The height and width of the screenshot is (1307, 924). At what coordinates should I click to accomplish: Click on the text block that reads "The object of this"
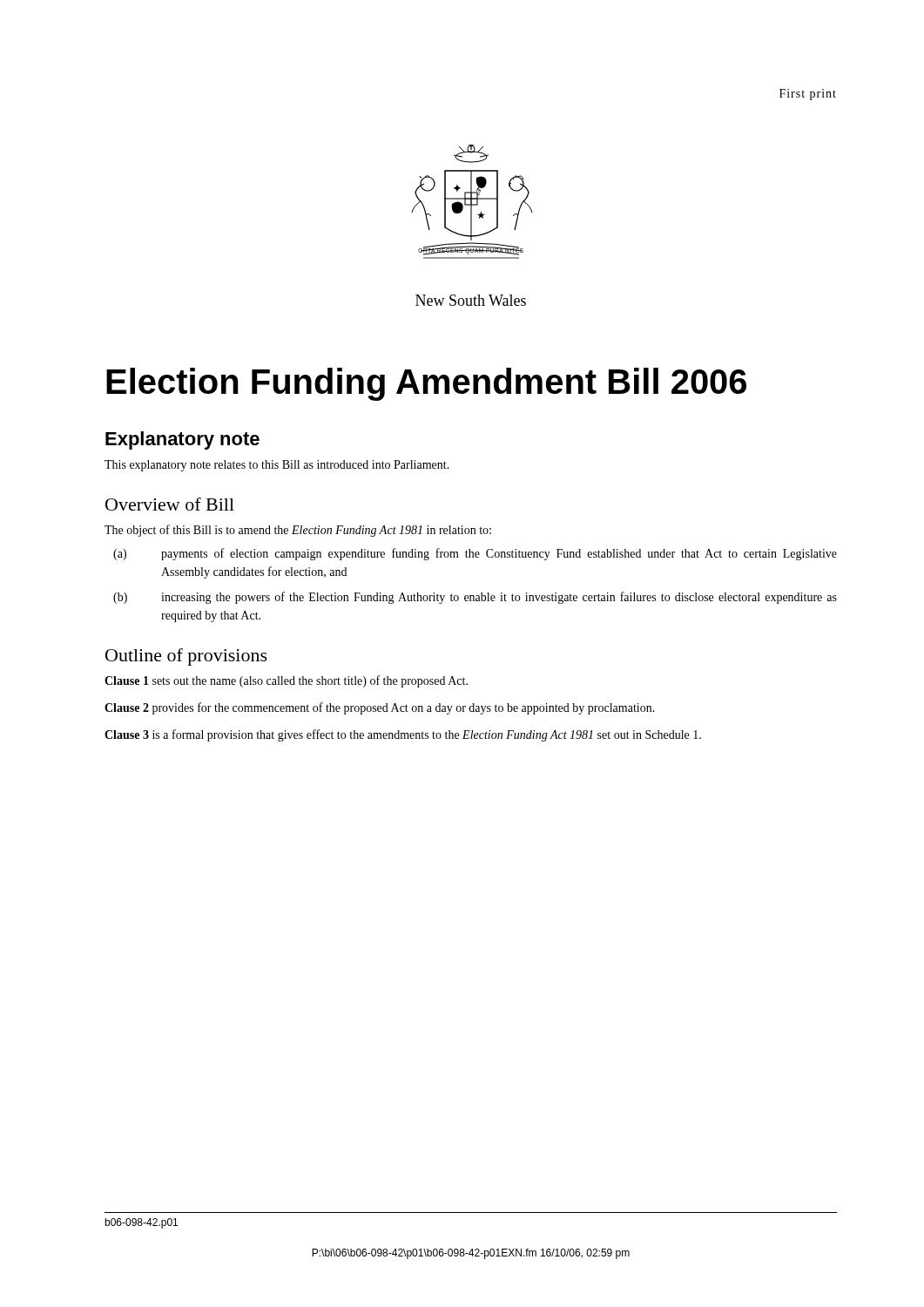tap(298, 530)
